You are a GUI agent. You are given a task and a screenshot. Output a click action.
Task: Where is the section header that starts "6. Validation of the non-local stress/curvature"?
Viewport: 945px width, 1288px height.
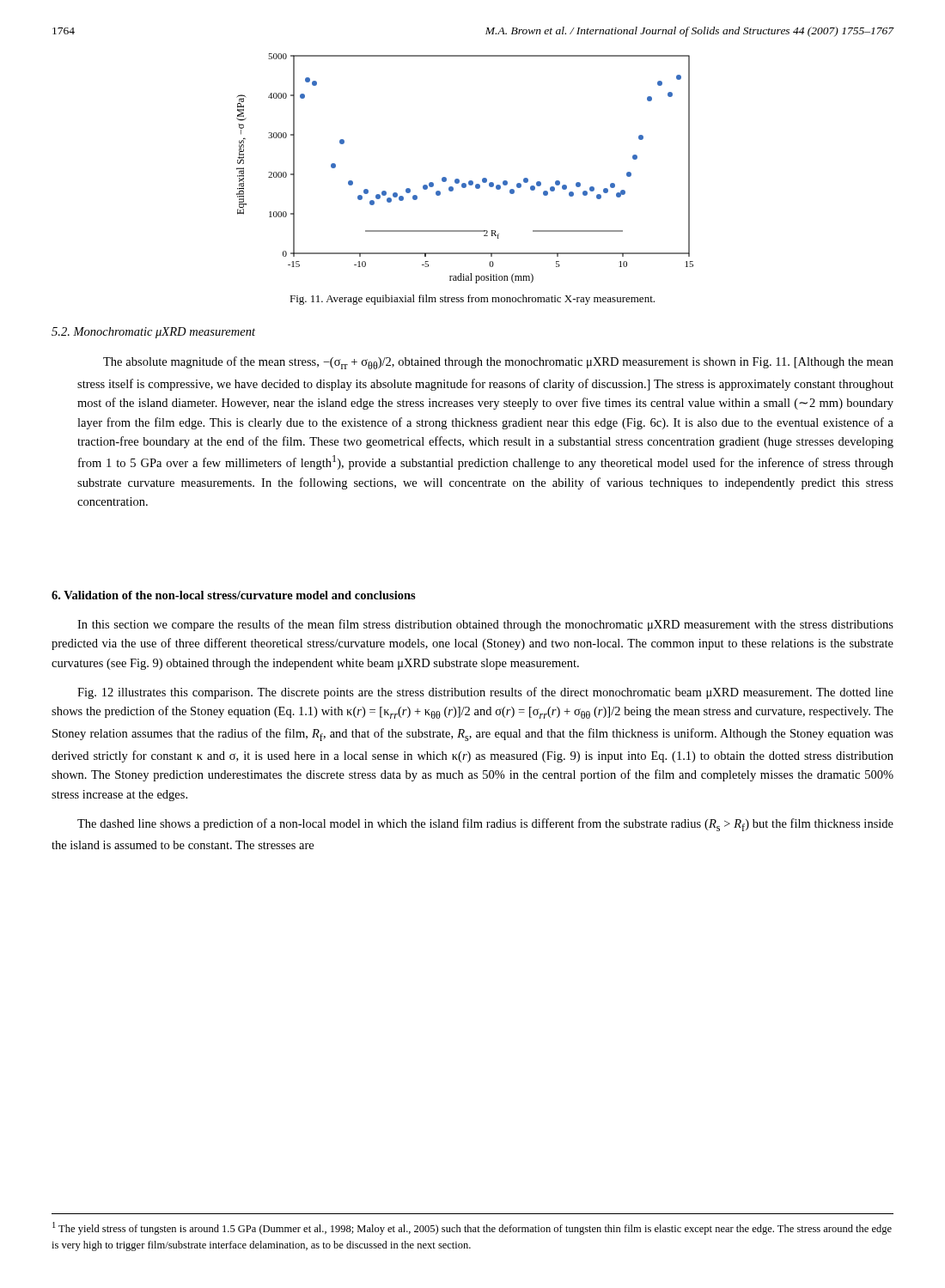pyautogui.click(x=234, y=595)
